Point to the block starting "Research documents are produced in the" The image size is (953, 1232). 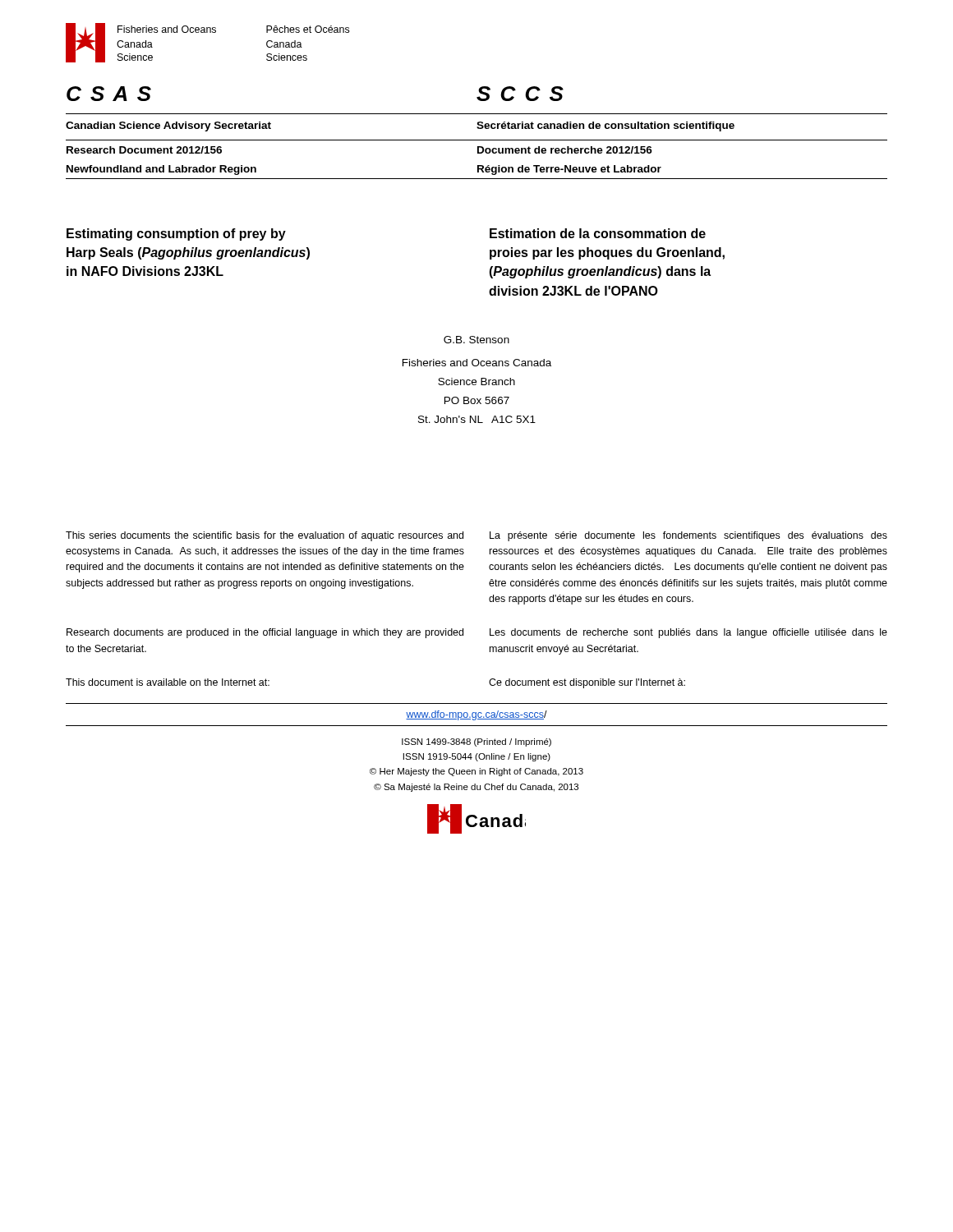pyautogui.click(x=265, y=641)
